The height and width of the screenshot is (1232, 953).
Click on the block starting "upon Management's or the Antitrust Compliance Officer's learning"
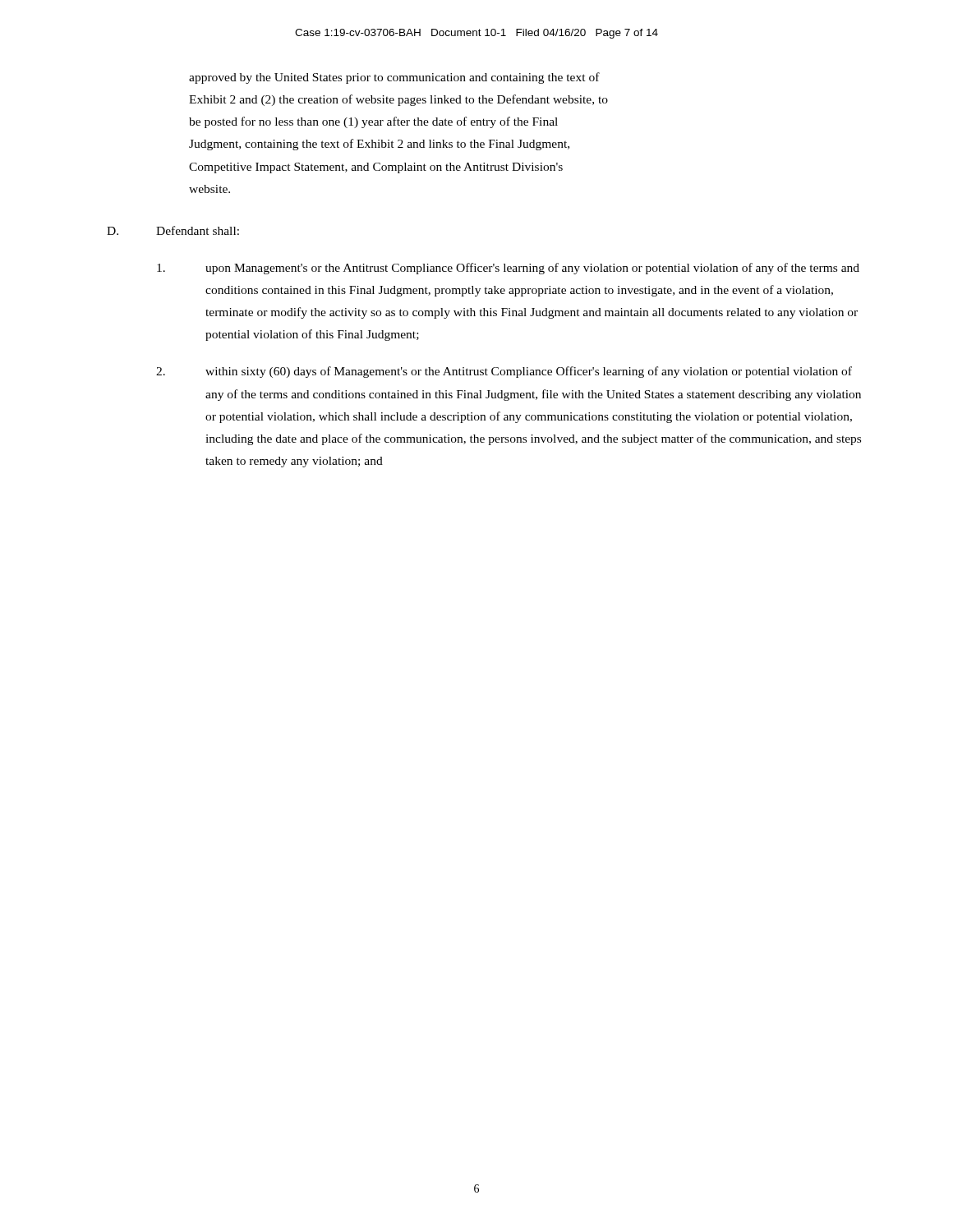[513, 301]
